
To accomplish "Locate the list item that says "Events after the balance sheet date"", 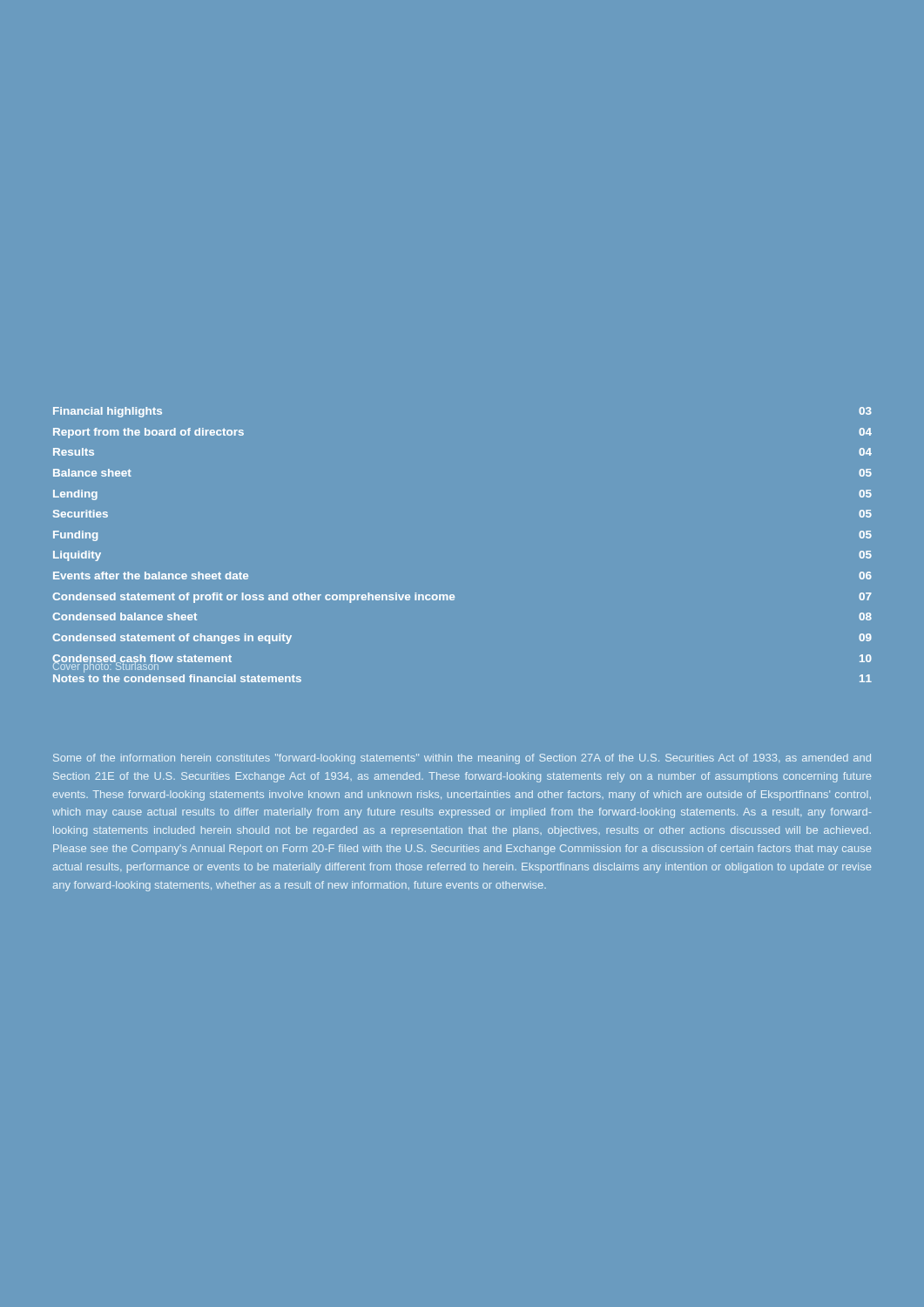I will [147, 575].
